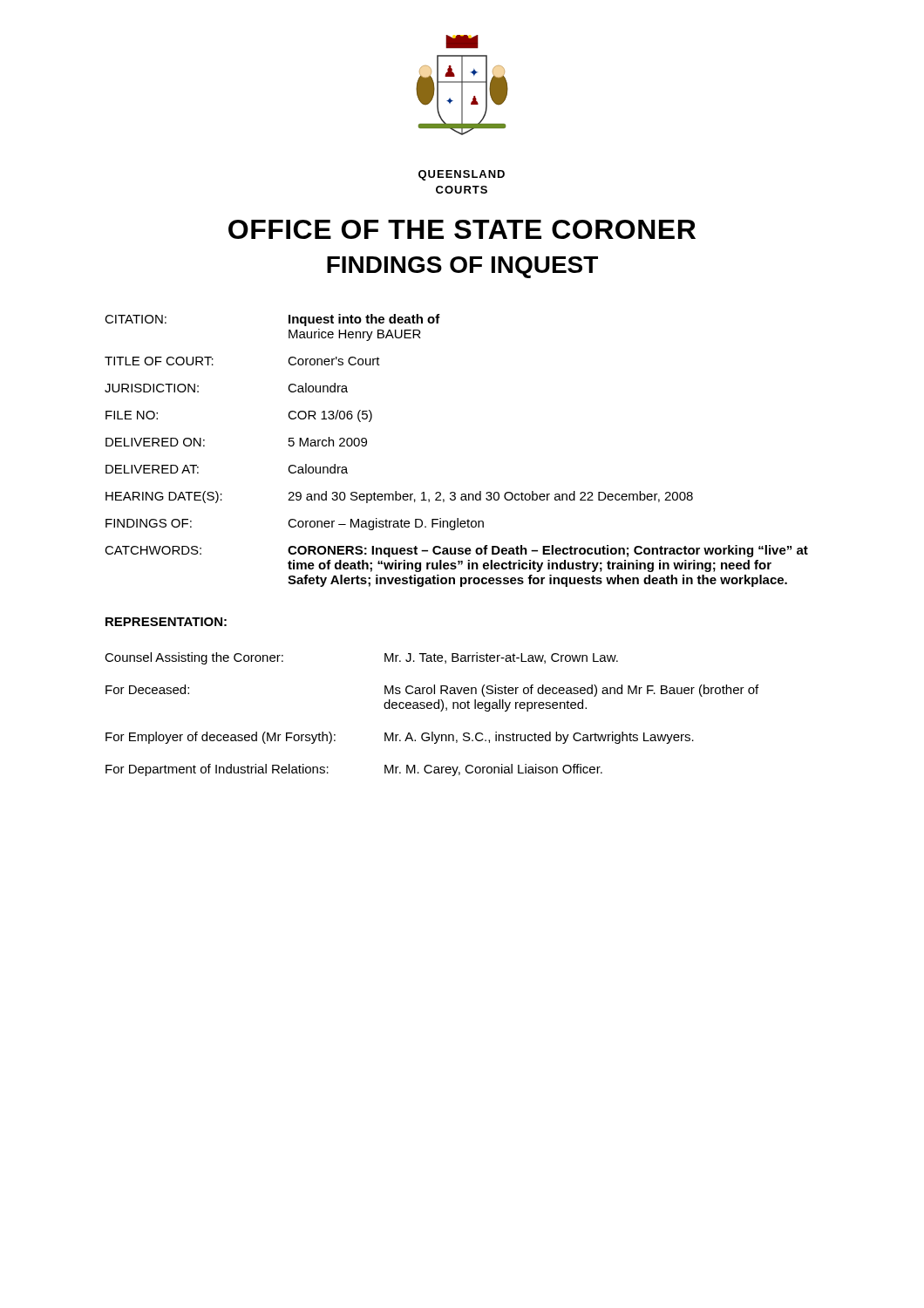This screenshot has height=1308, width=924.
Task: Select the table that reads "COR 13/06 (5)"
Action: 462,449
